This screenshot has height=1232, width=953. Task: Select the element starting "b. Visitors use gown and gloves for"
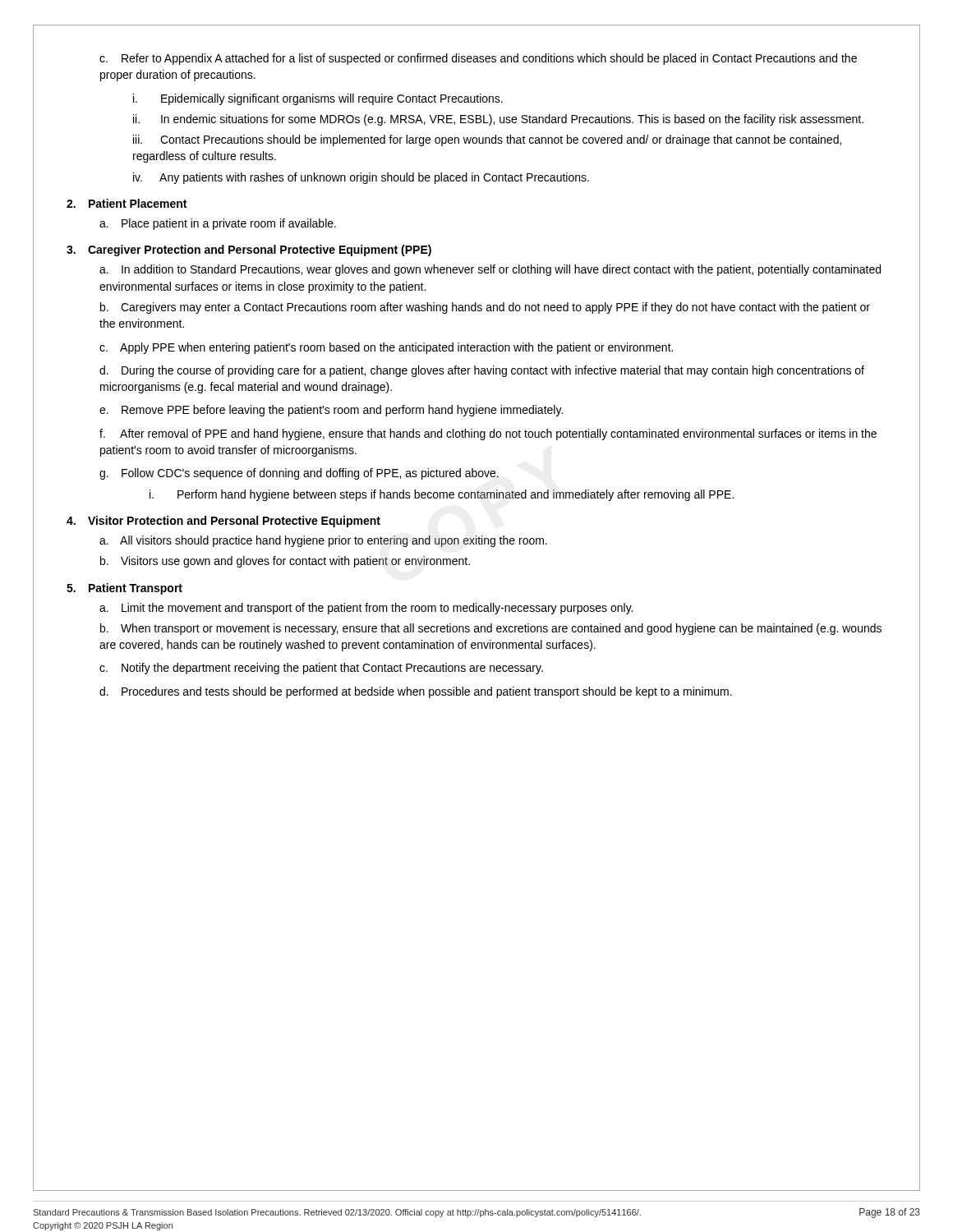285,561
